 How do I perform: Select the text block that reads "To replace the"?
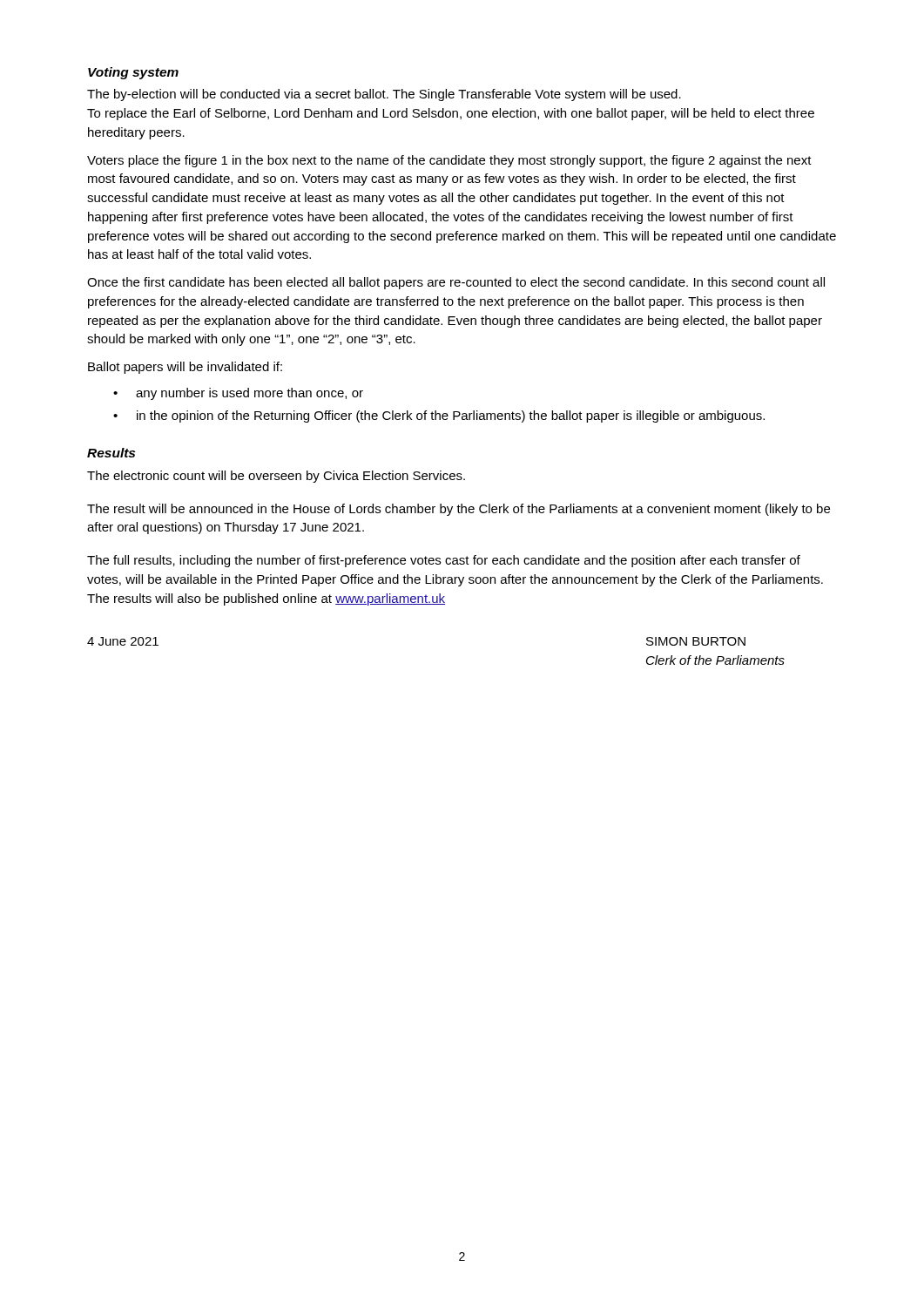[462, 123]
